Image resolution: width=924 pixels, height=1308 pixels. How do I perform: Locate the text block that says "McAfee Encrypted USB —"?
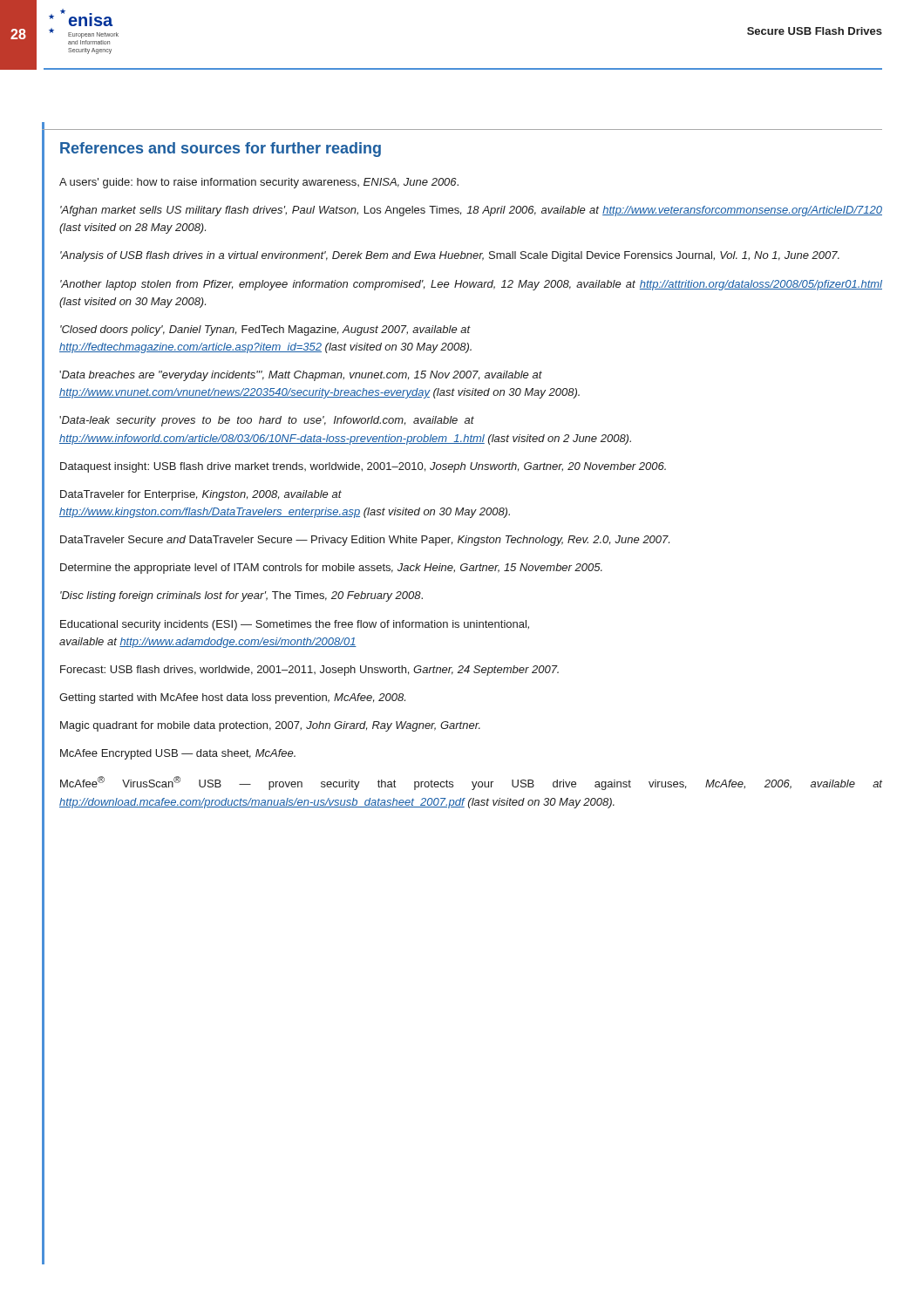click(x=178, y=753)
